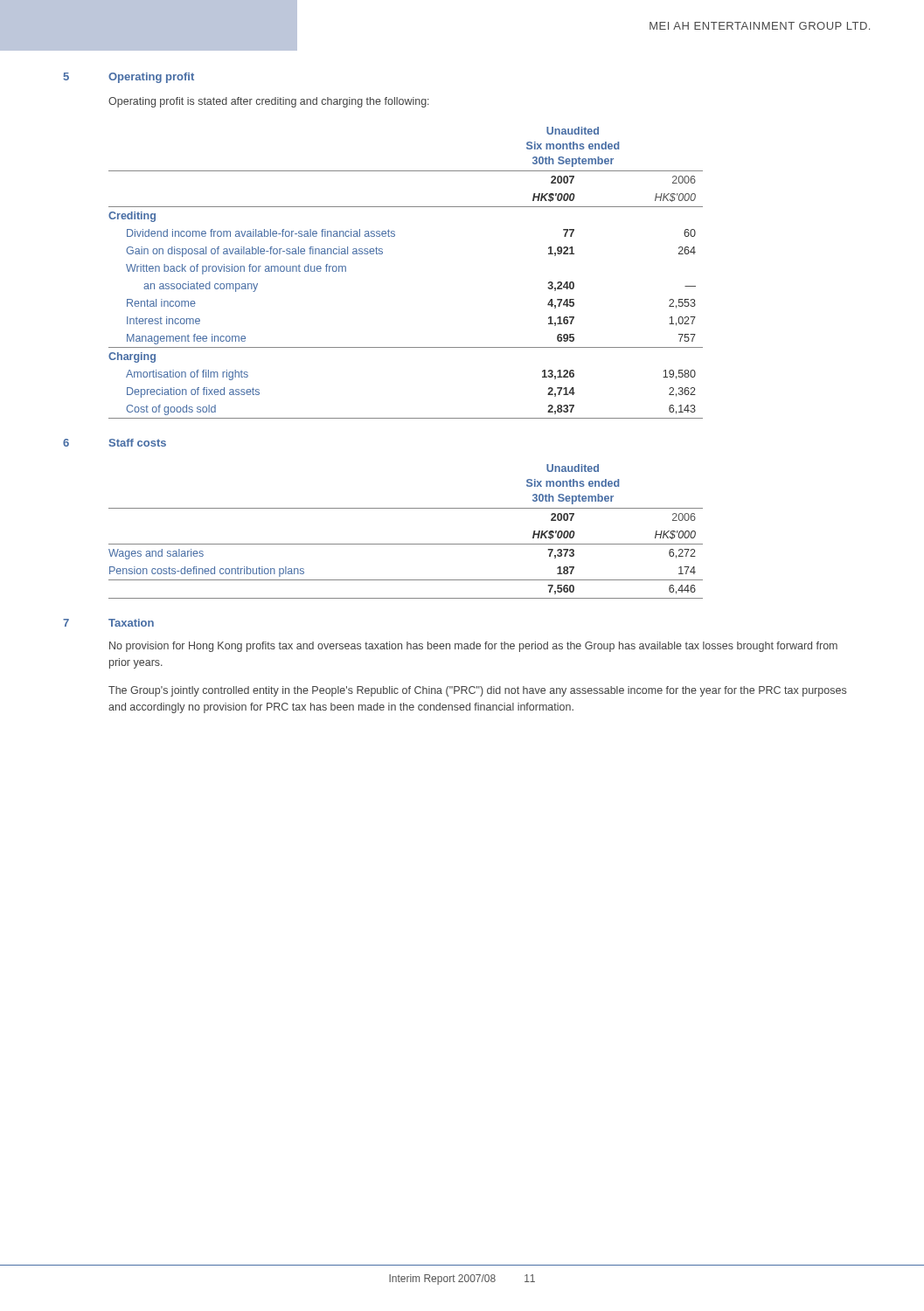Locate the text block that says "Operating profit is stated after crediting and"
The width and height of the screenshot is (924, 1311).
pos(269,101)
